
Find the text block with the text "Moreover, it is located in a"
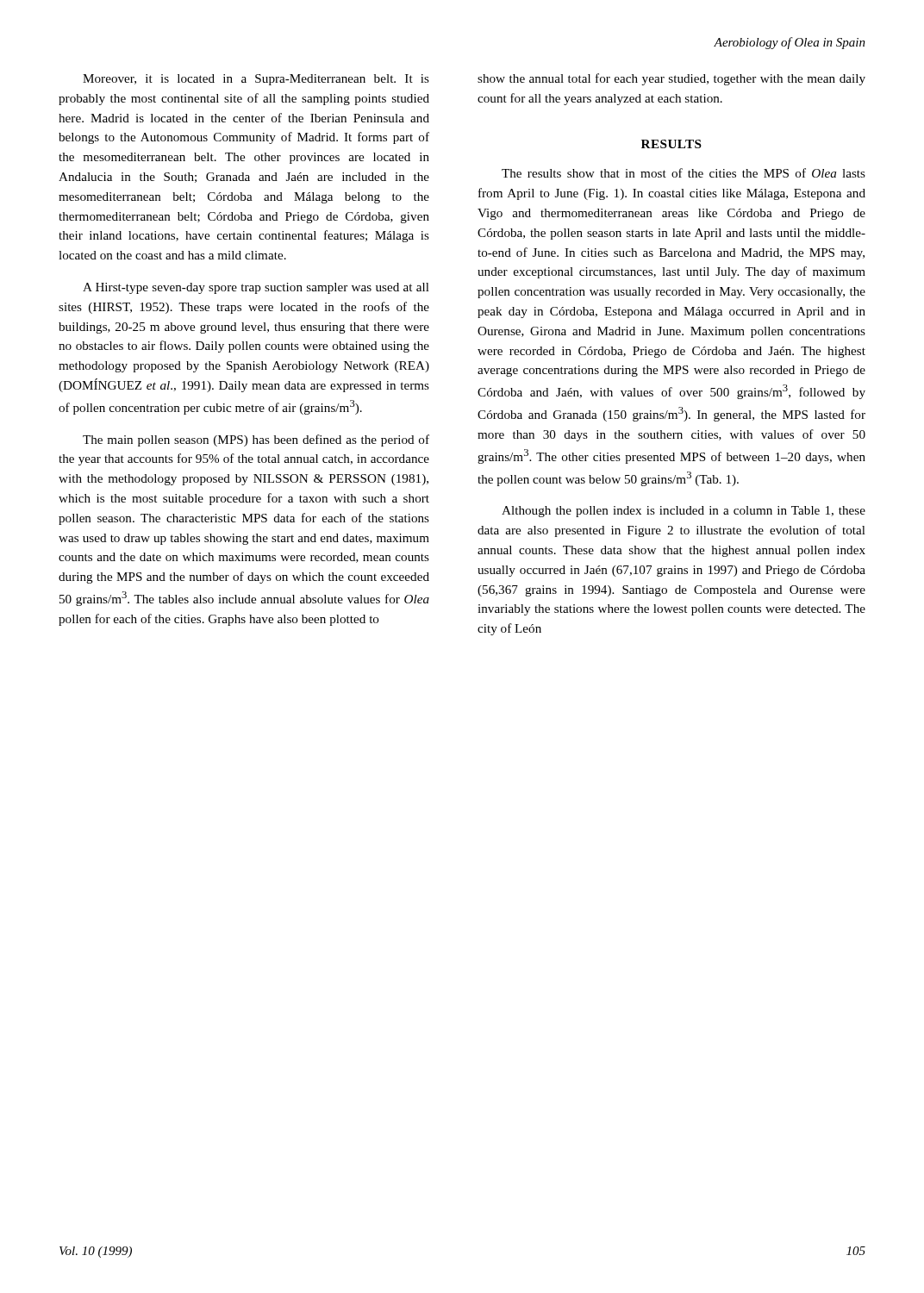tap(244, 349)
